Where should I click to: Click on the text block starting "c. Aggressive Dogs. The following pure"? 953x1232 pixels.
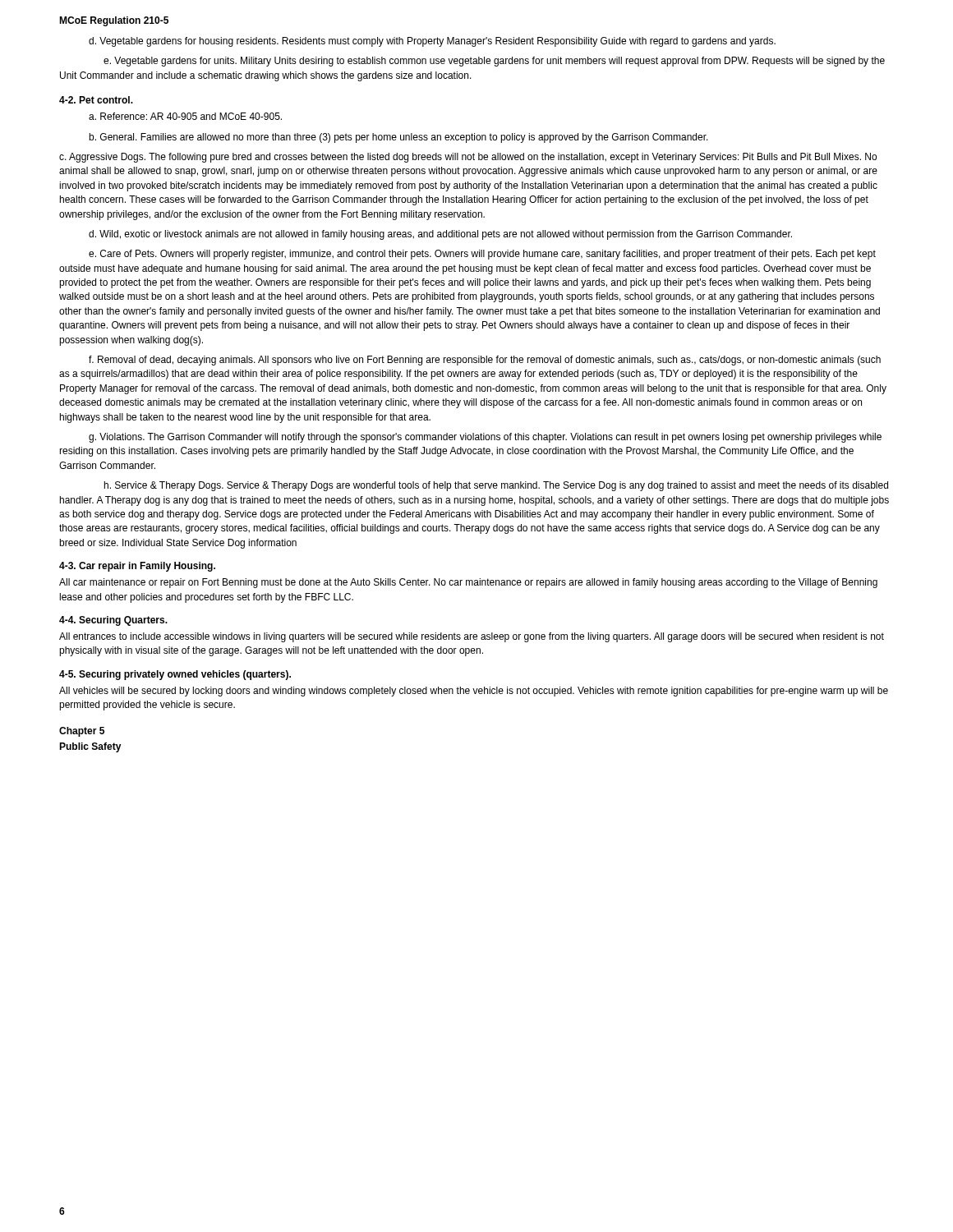pyautogui.click(x=468, y=185)
